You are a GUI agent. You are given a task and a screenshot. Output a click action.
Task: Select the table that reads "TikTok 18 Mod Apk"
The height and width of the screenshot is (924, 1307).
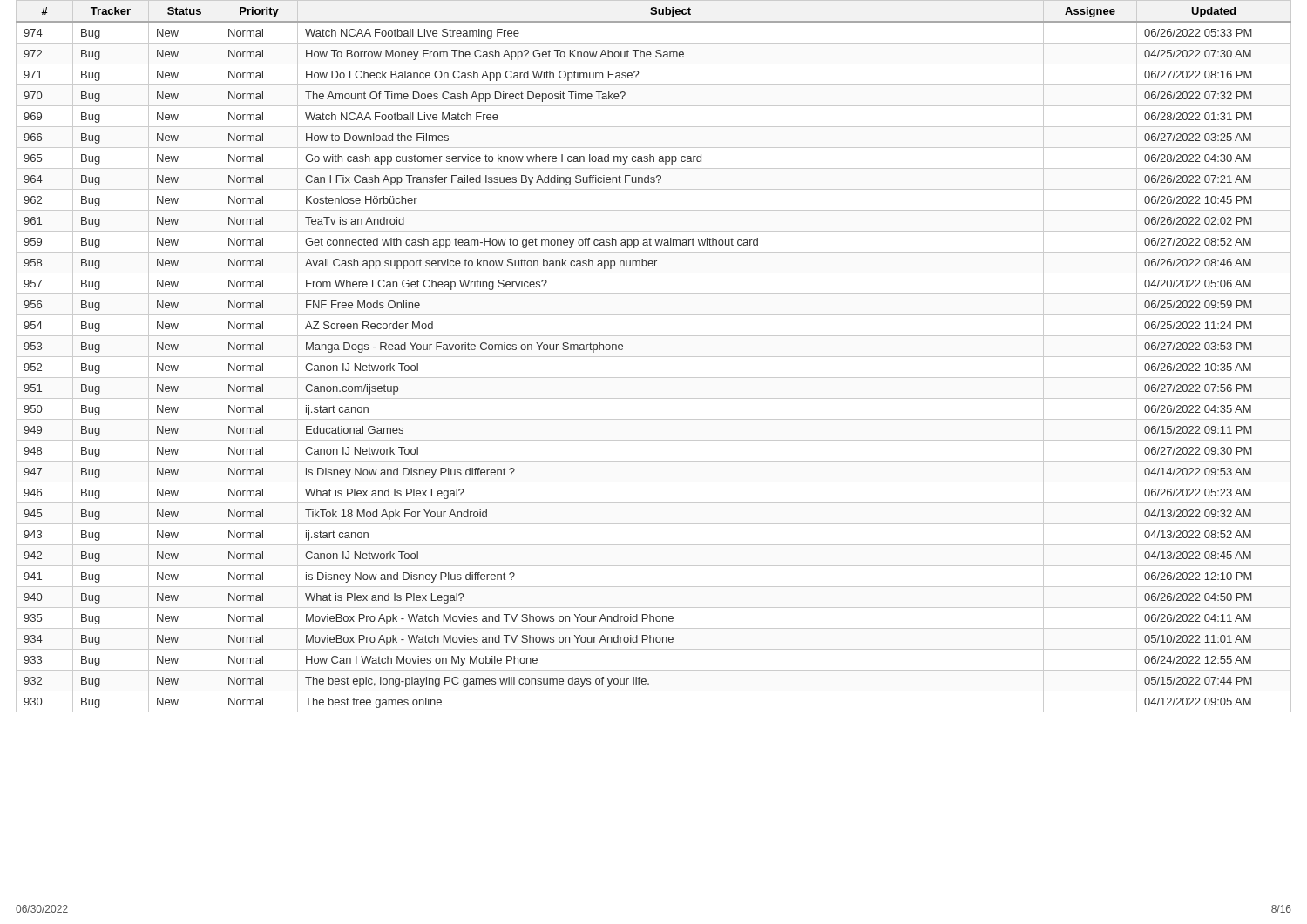[x=654, y=356]
